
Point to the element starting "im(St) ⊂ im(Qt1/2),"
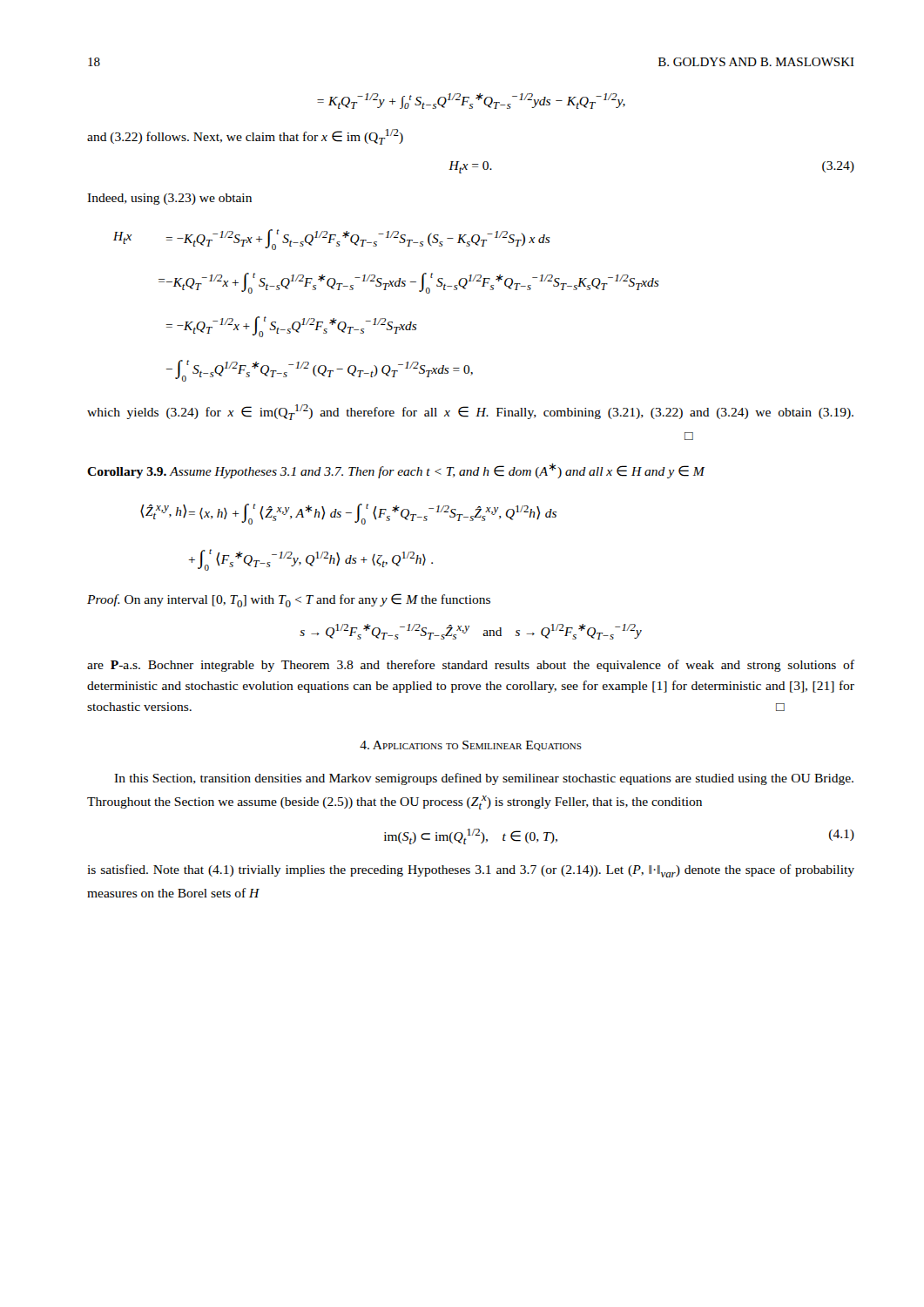click(x=476, y=835)
